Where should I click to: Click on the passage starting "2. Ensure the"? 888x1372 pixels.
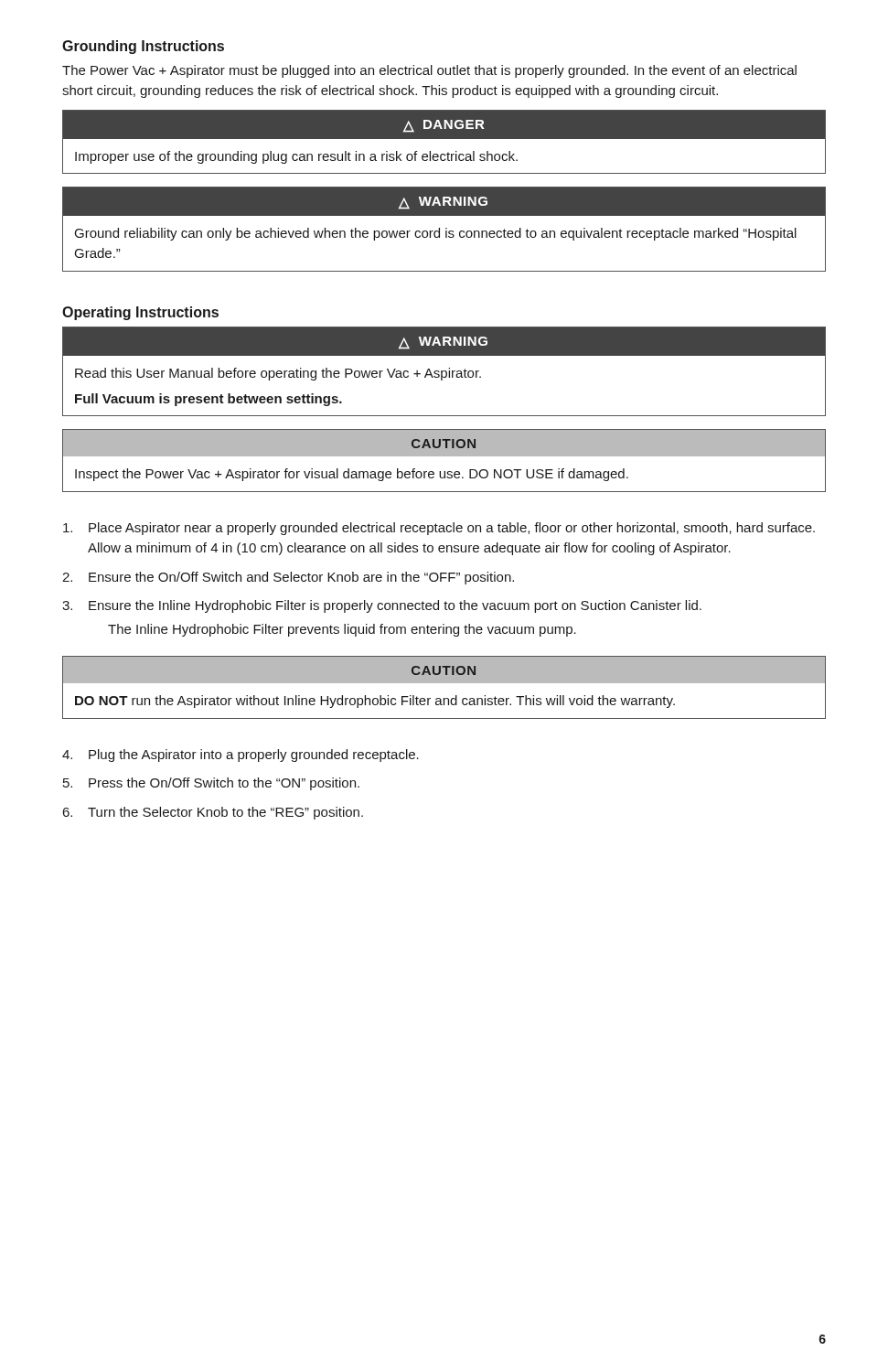[x=444, y=577]
